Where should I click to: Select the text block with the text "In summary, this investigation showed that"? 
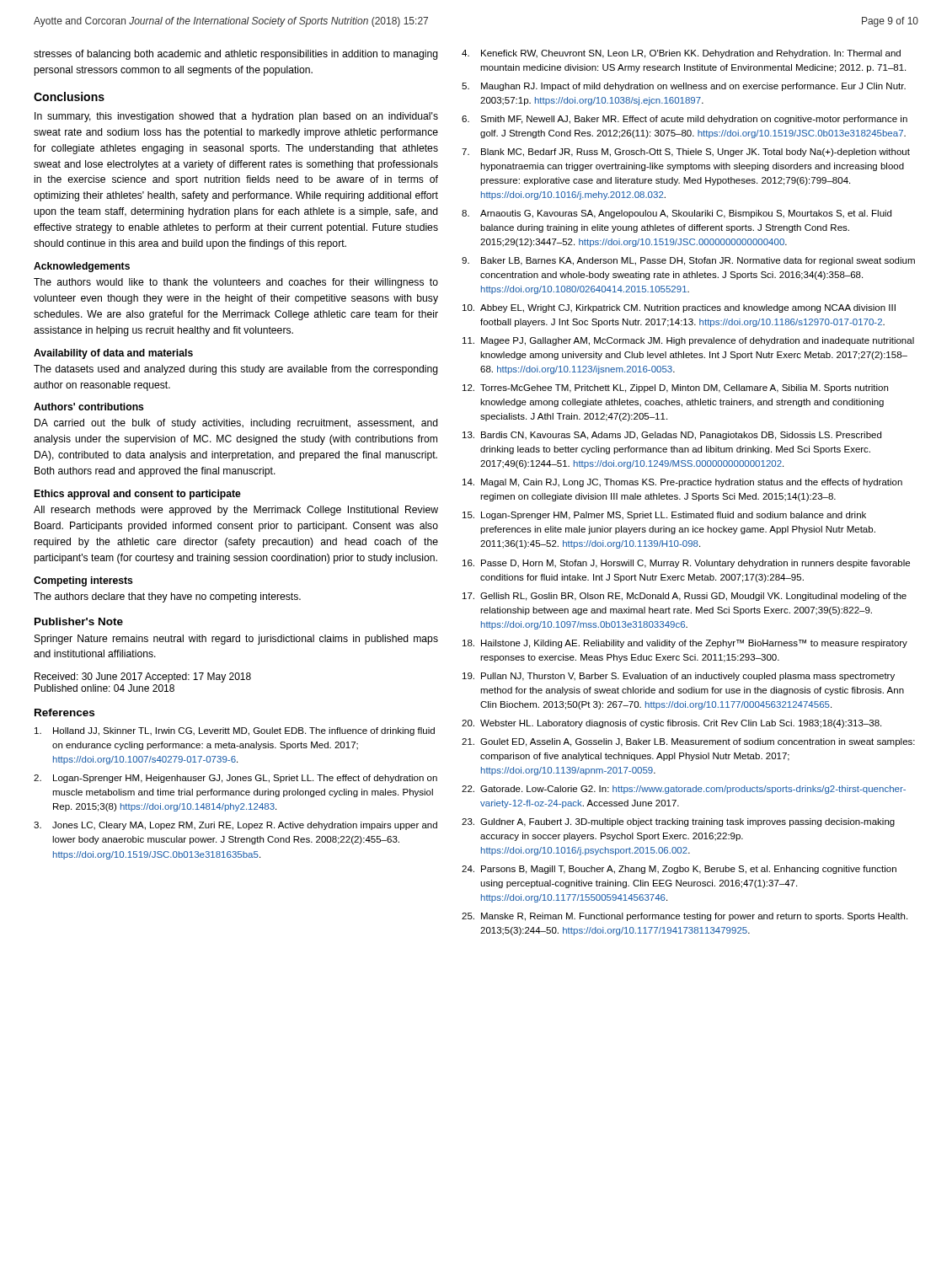click(x=236, y=180)
